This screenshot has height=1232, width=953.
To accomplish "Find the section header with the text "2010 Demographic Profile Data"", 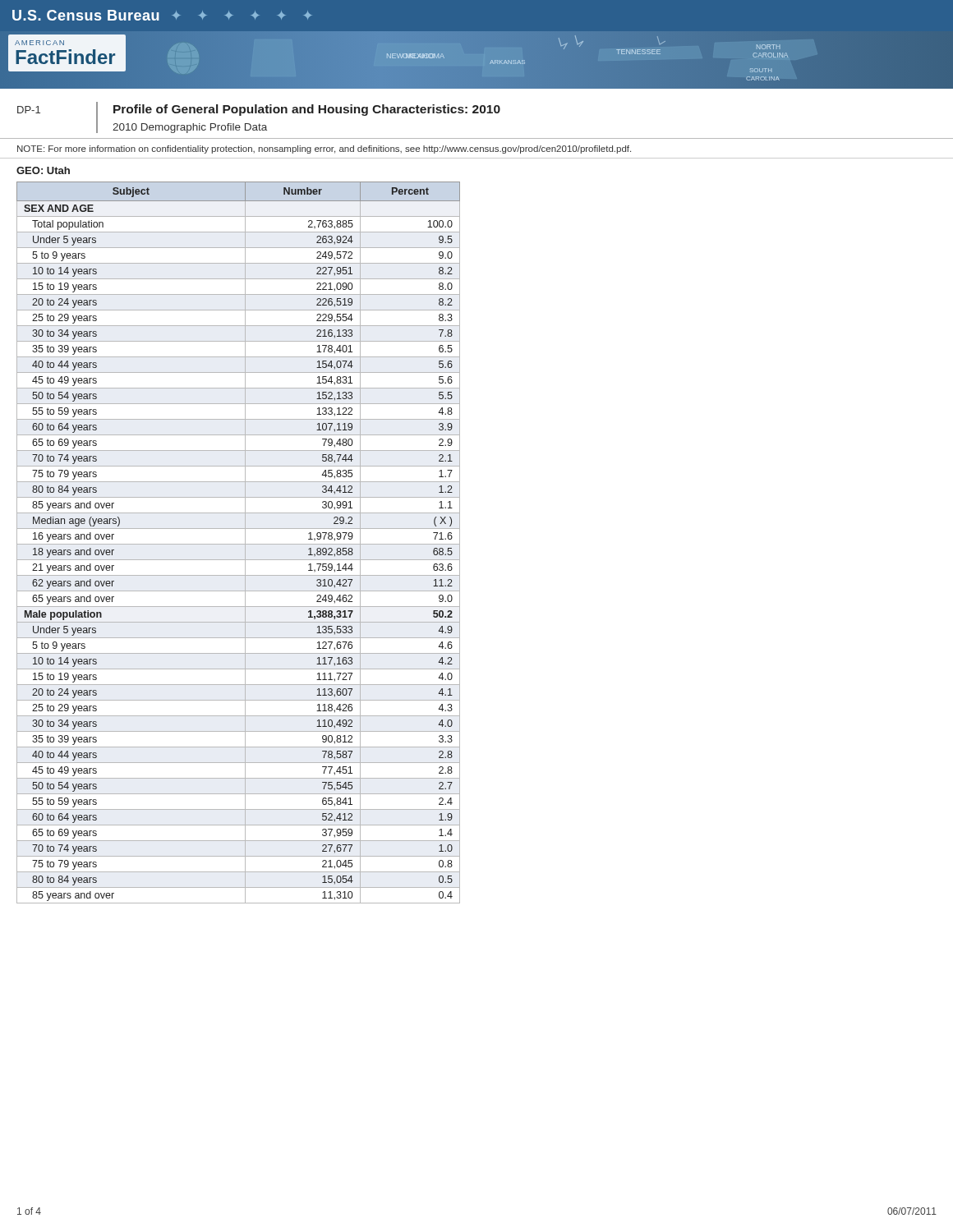I will tap(190, 127).
